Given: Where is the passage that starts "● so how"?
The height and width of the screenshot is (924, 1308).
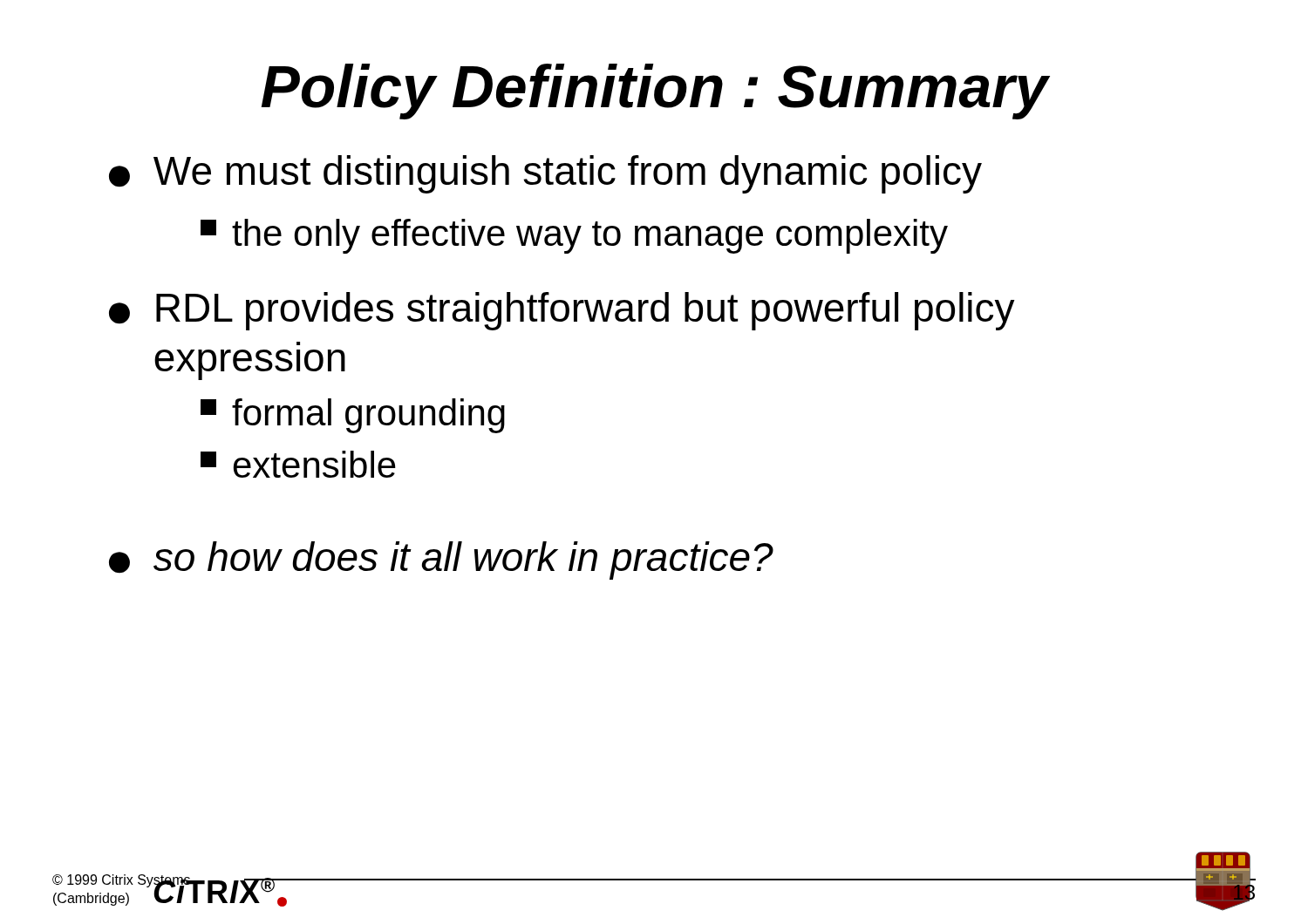Looking at the screenshot, I should click(x=654, y=561).
